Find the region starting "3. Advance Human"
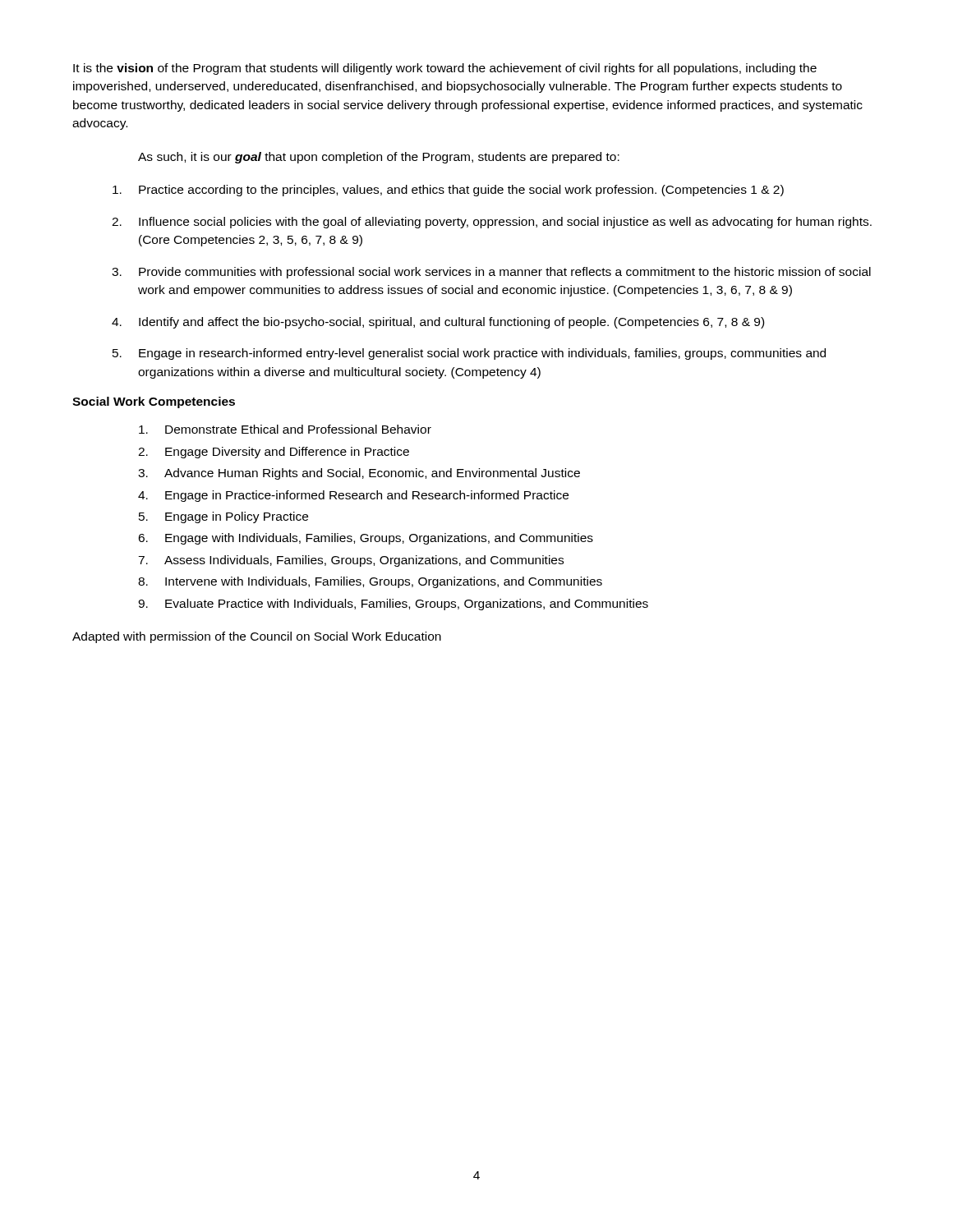 pyautogui.click(x=509, y=473)
